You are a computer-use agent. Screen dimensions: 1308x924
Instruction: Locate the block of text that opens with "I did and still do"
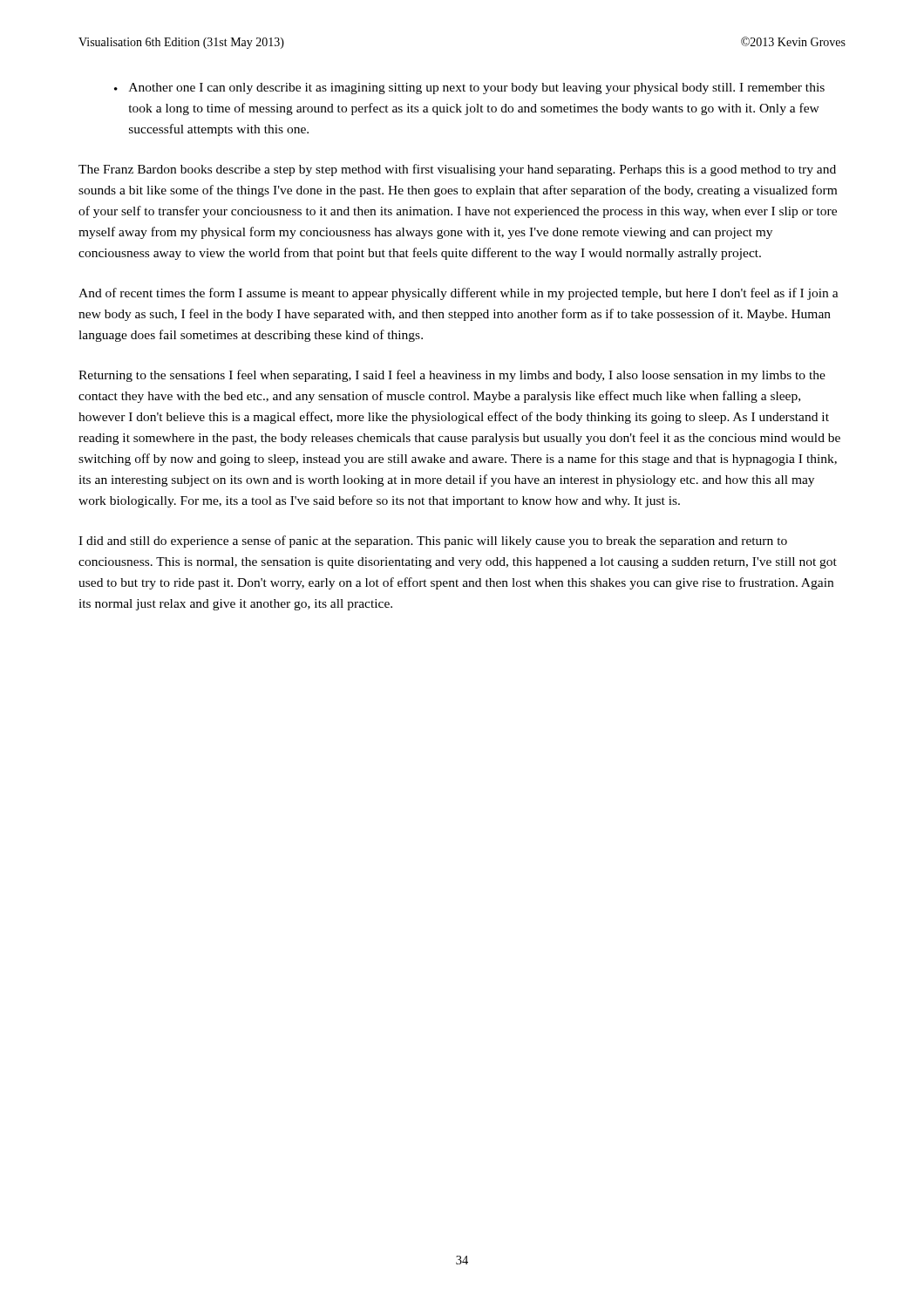458,572
